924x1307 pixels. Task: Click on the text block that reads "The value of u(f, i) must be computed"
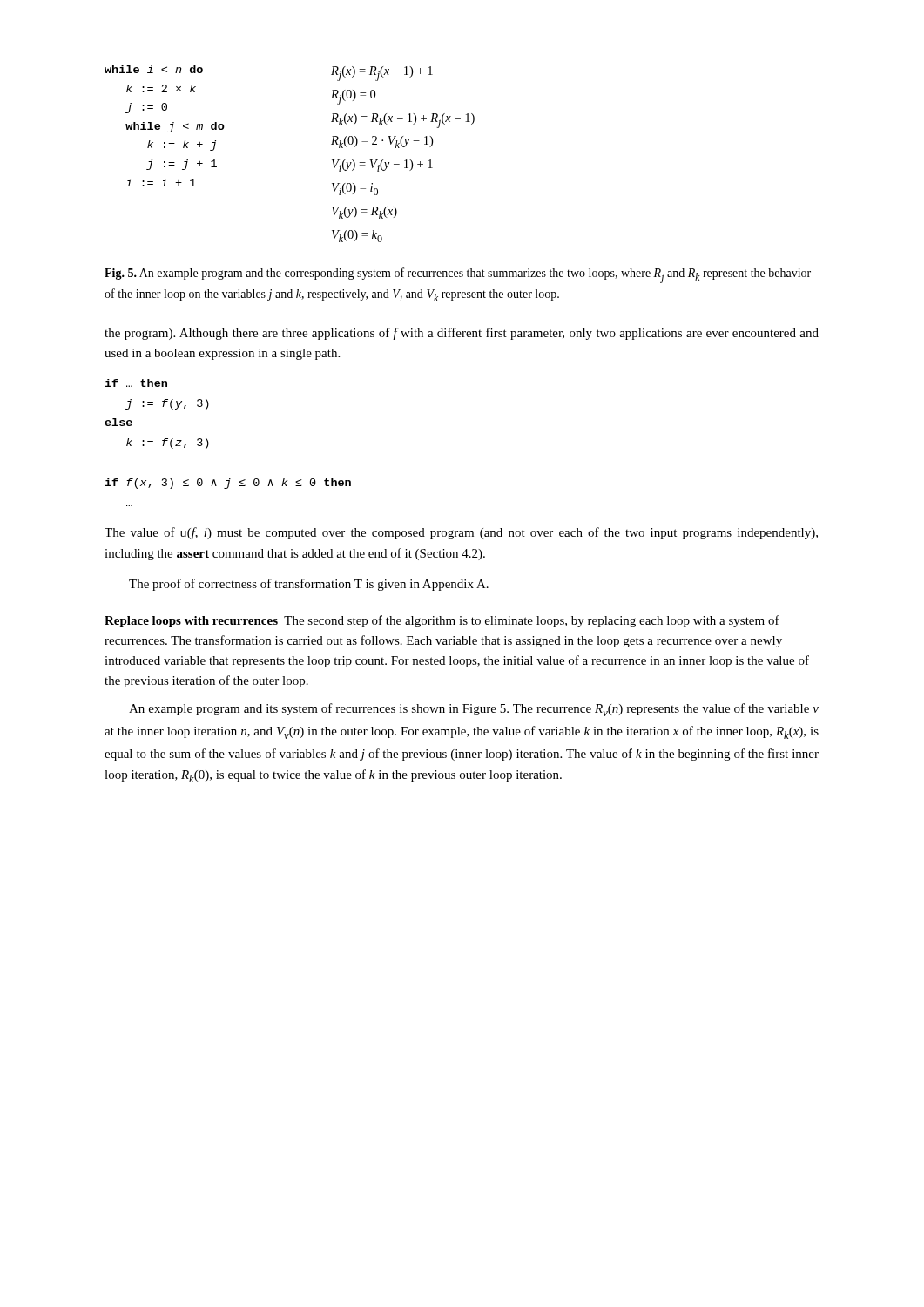coord(462,543)
